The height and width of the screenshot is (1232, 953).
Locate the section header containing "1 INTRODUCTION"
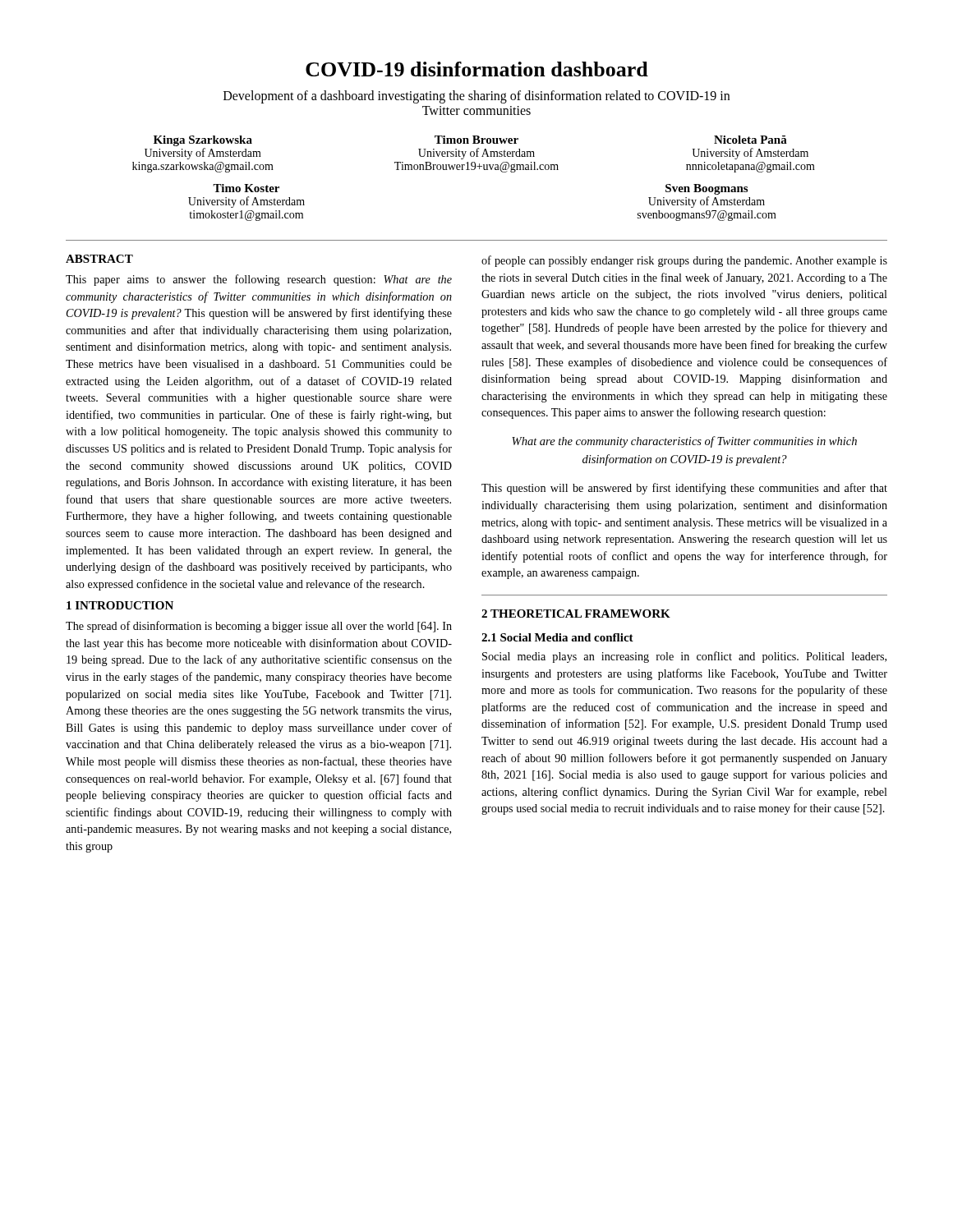pyautogui.click(x=120, y=605)
